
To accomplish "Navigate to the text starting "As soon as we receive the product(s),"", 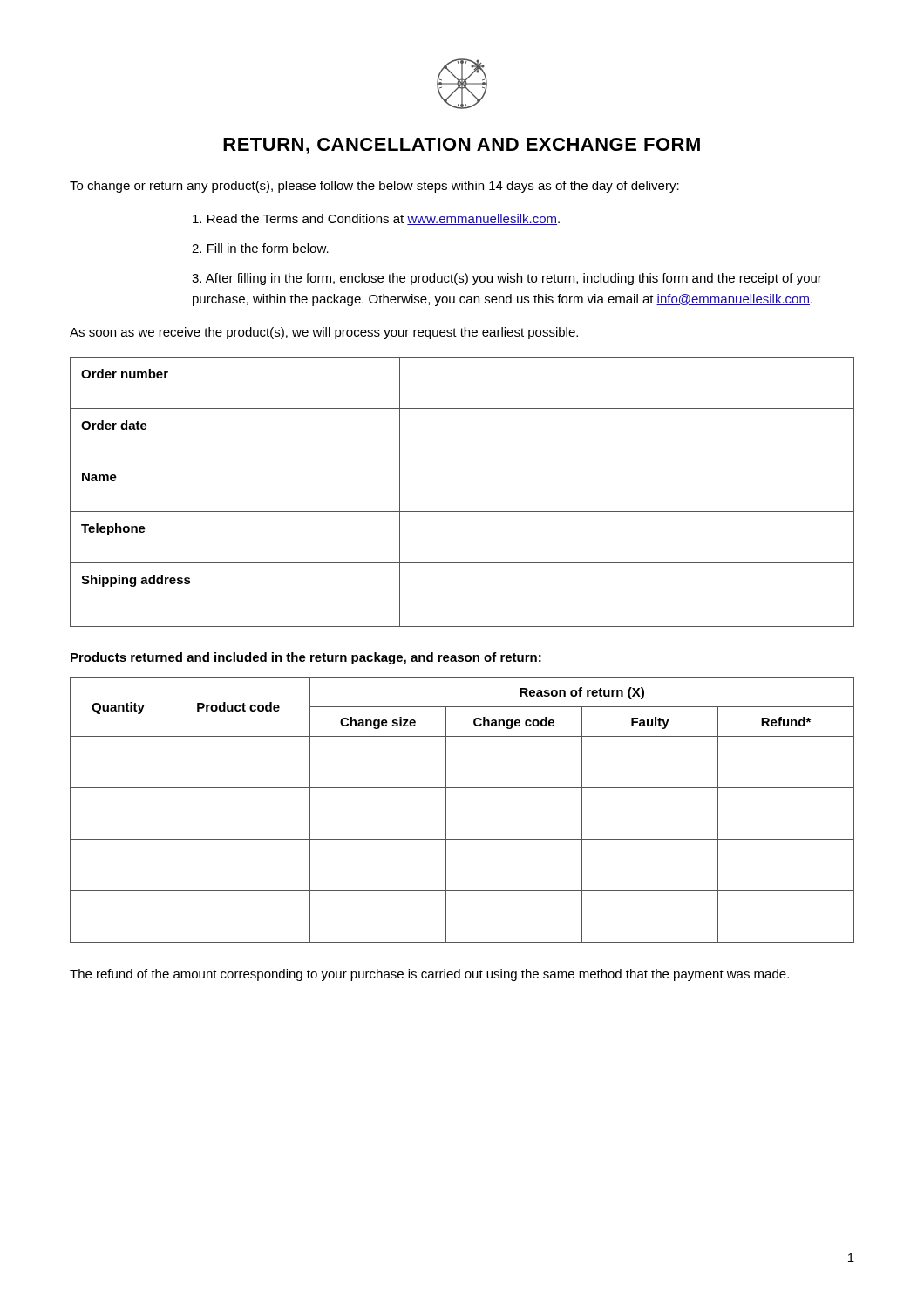I will tap(324, 332).
